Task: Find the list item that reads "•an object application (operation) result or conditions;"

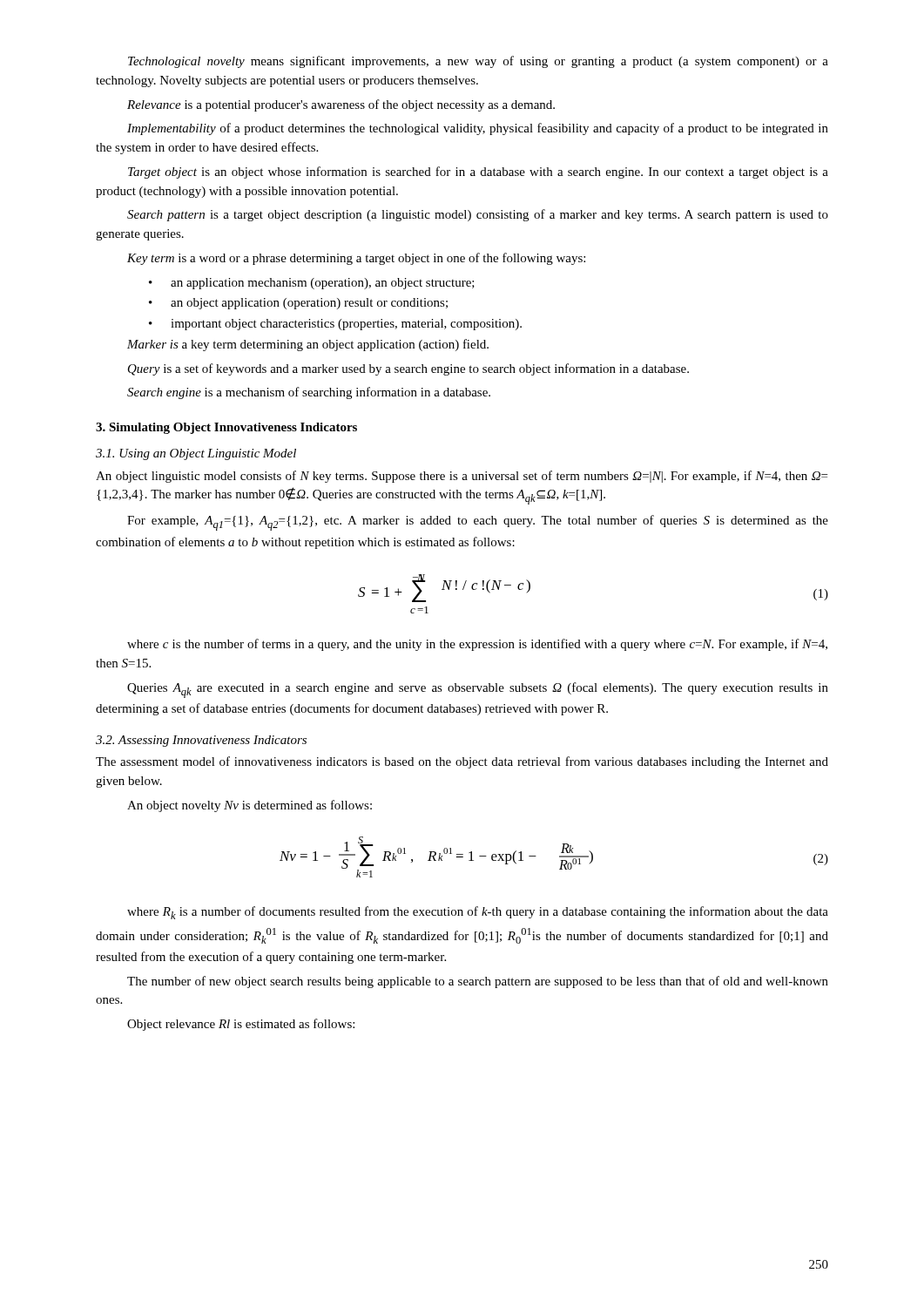Action: click(x=298, y=304)
